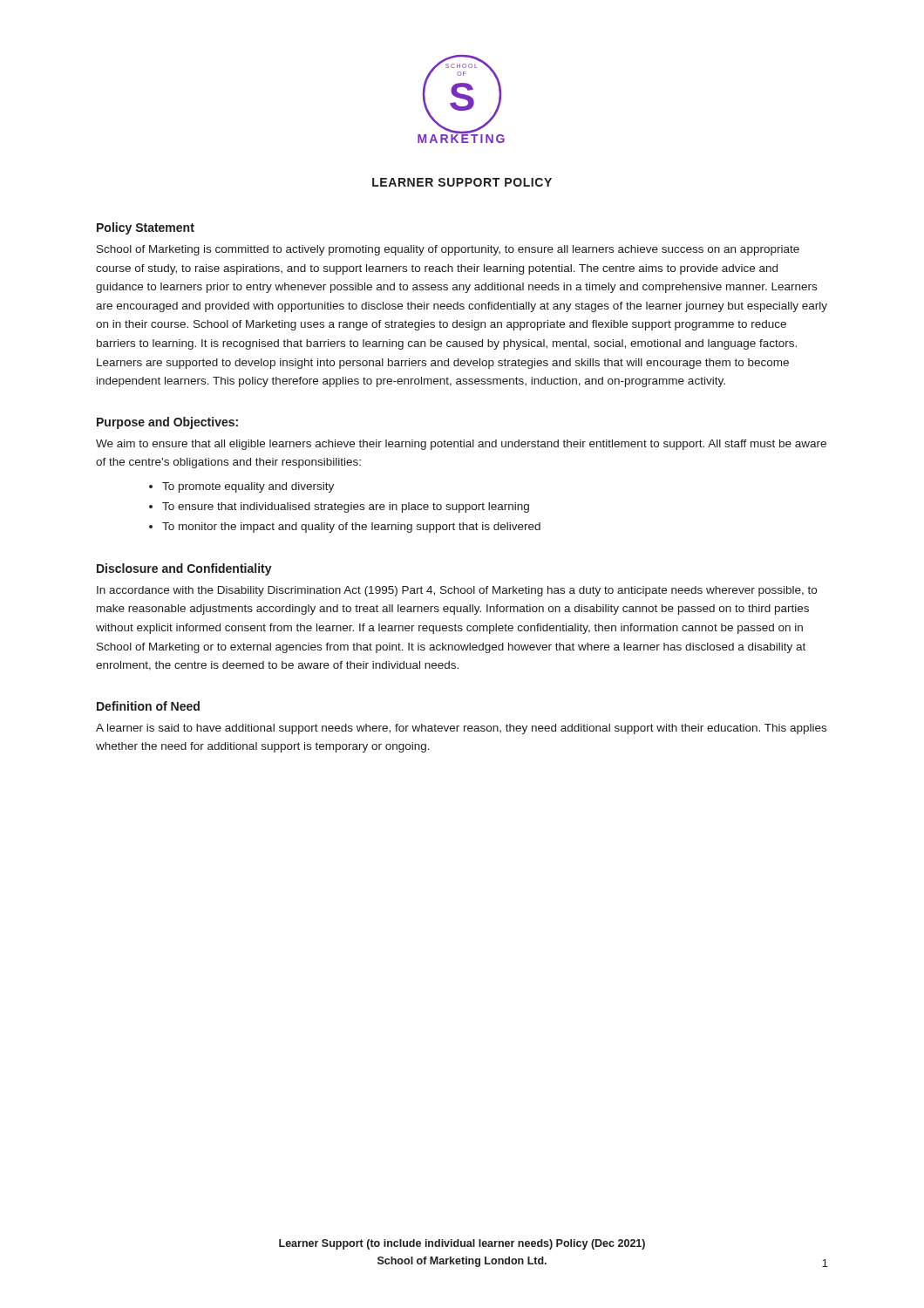Screen dimensions: 1308x924
Task: Select the list item that reads "To ensure that"
Action: click(346, 506)
